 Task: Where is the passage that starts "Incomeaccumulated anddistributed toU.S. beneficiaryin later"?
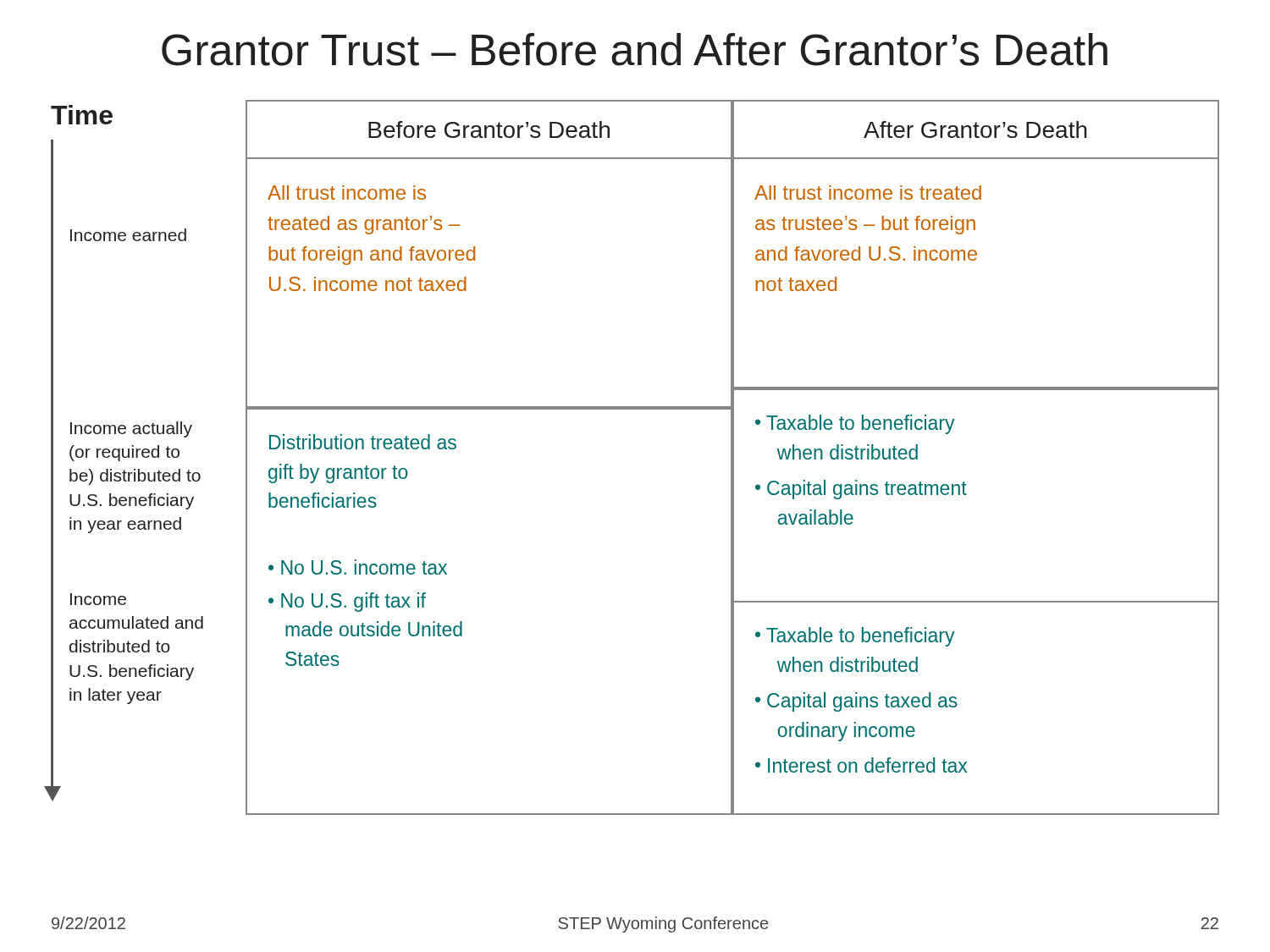pyautogui.click(x=136, y=646)
